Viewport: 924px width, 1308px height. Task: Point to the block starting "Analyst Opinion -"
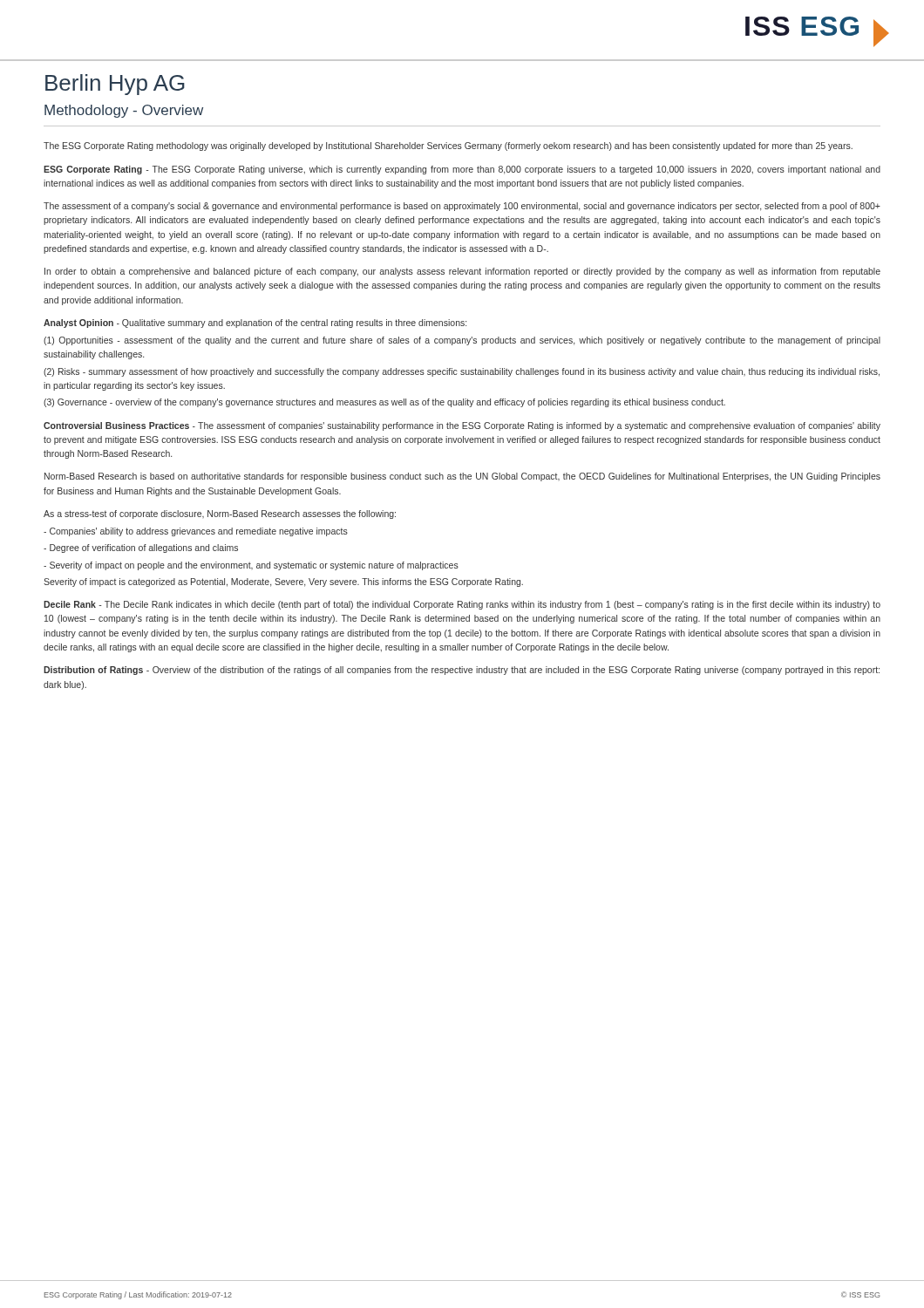click(255, 323)
